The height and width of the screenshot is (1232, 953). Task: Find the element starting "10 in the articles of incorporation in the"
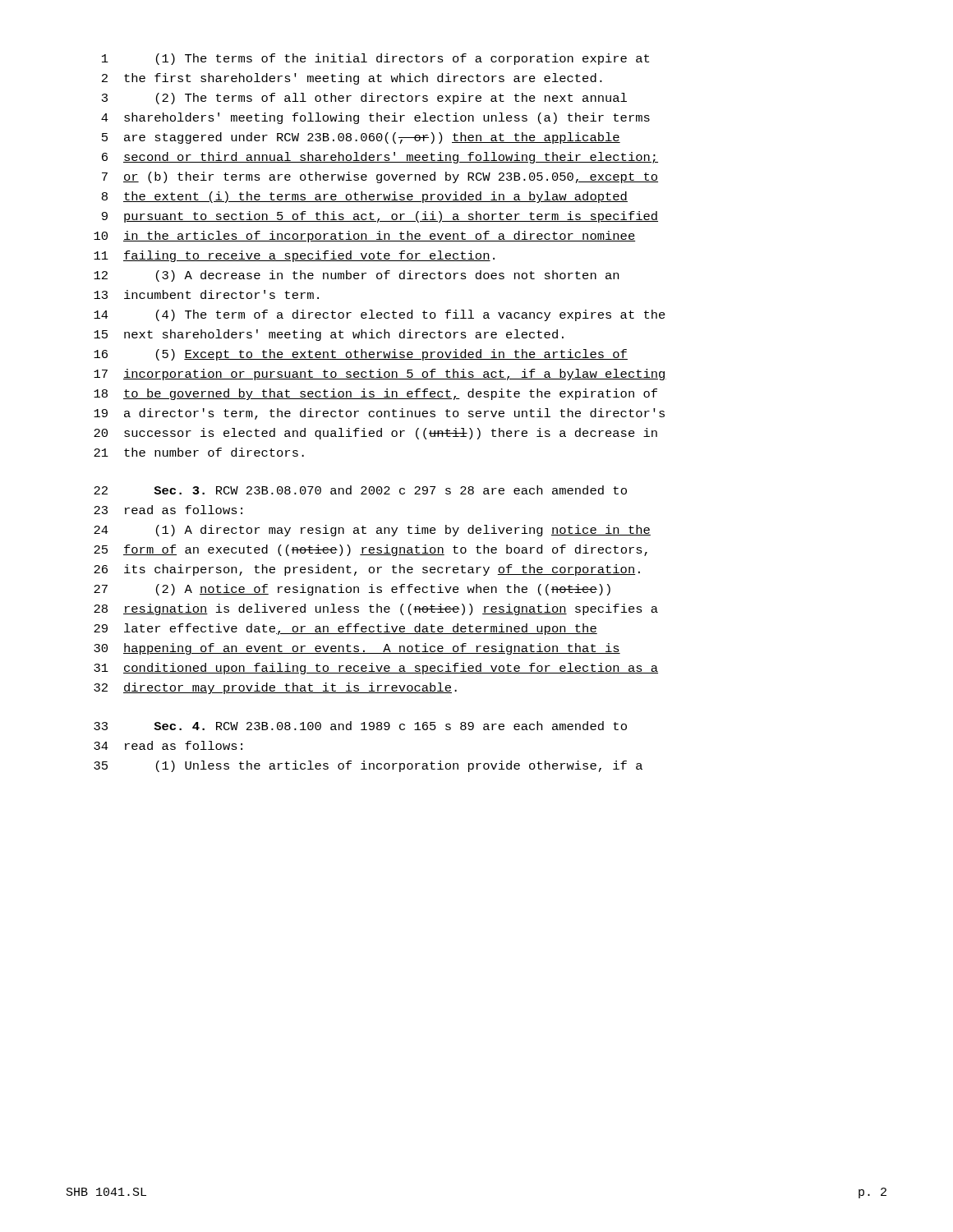(x=476, y=237)
